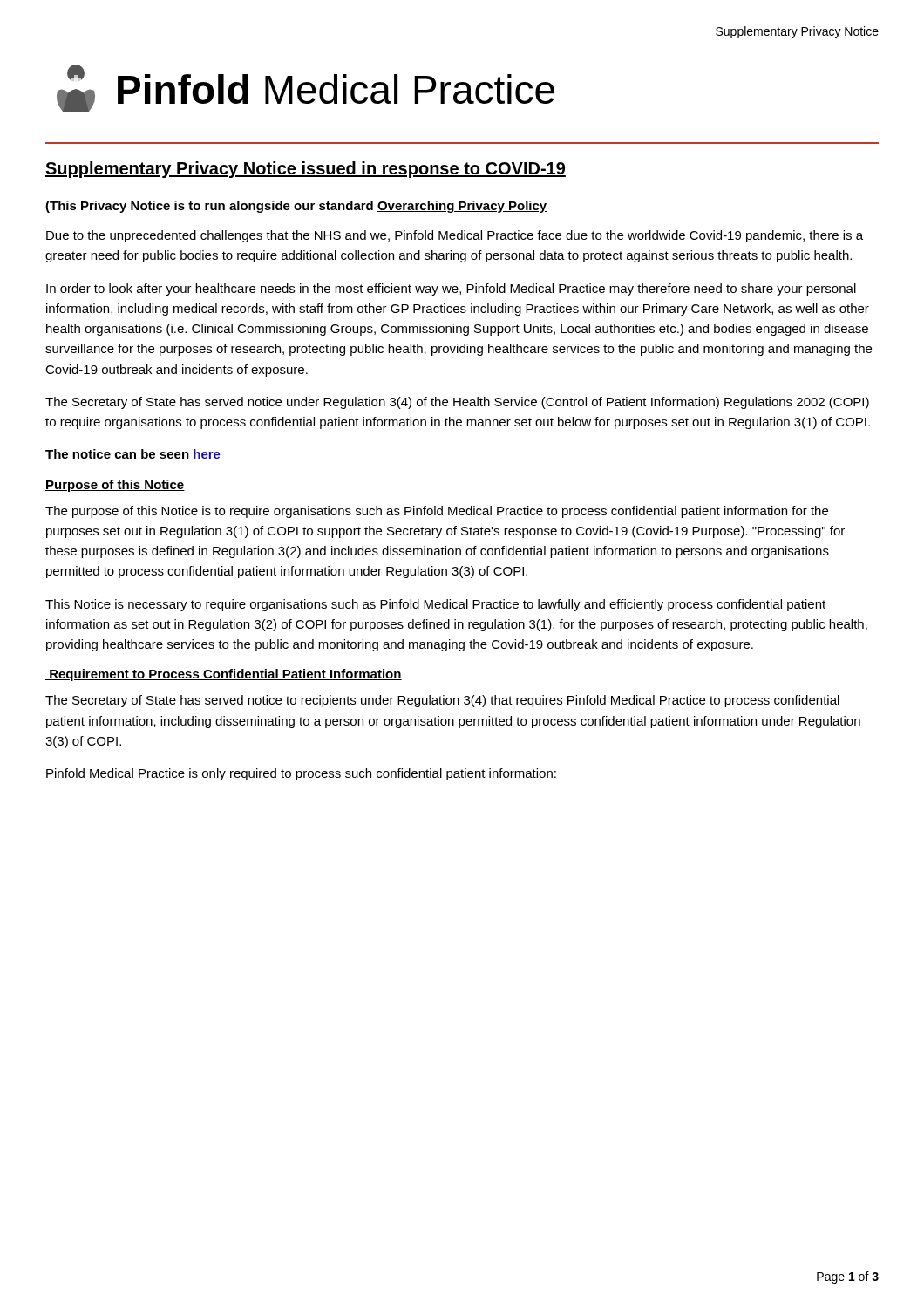Select the text block containing "In order to look after your healthcare"

(x=459, y=328)
